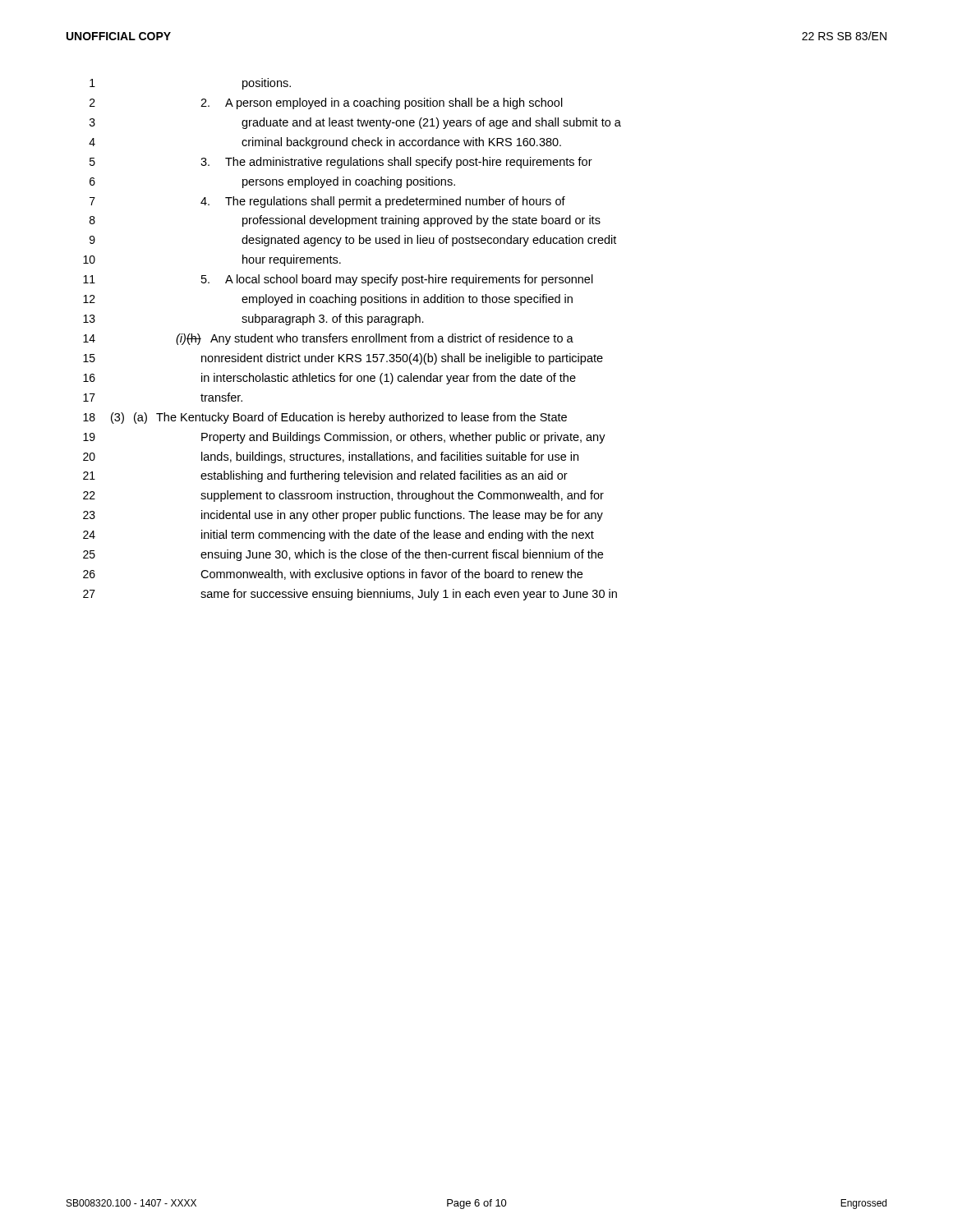Select the element starting "9 designated agency to"
This screenshot has height=1232, width=953.
(476, 241)
